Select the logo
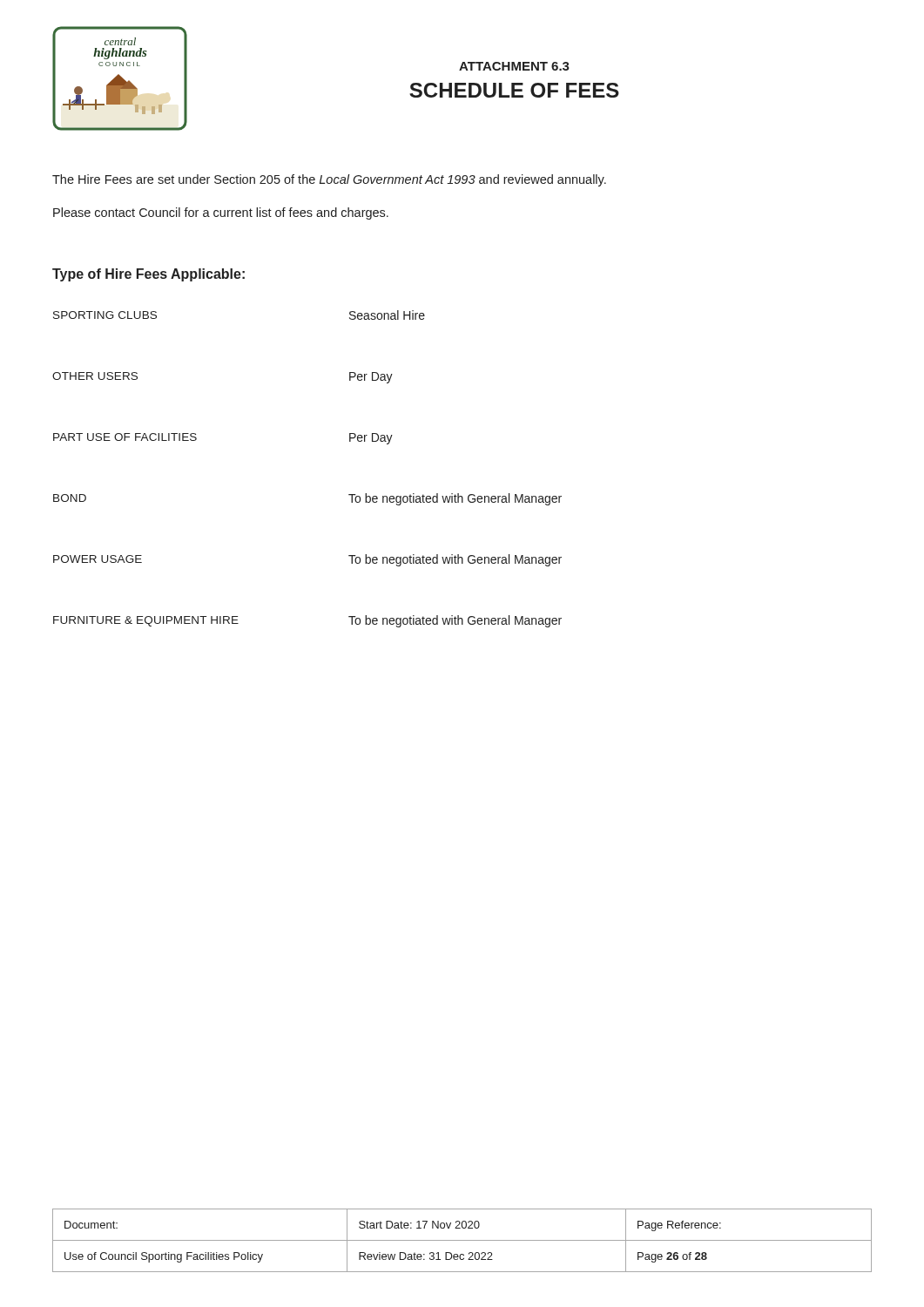Screen dimensions: 1307x924 [x=122, y=80]
